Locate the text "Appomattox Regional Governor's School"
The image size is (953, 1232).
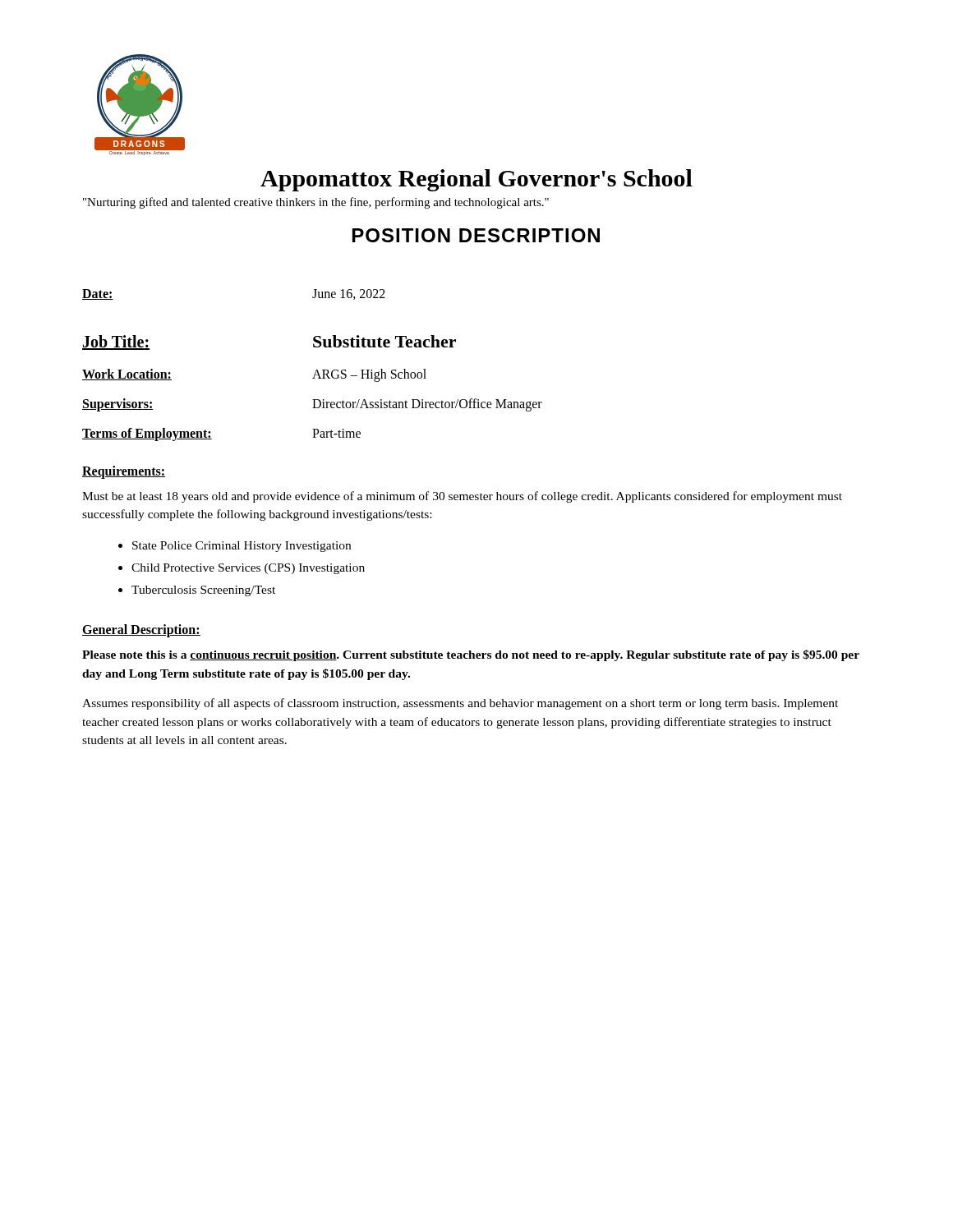[476, 178]
